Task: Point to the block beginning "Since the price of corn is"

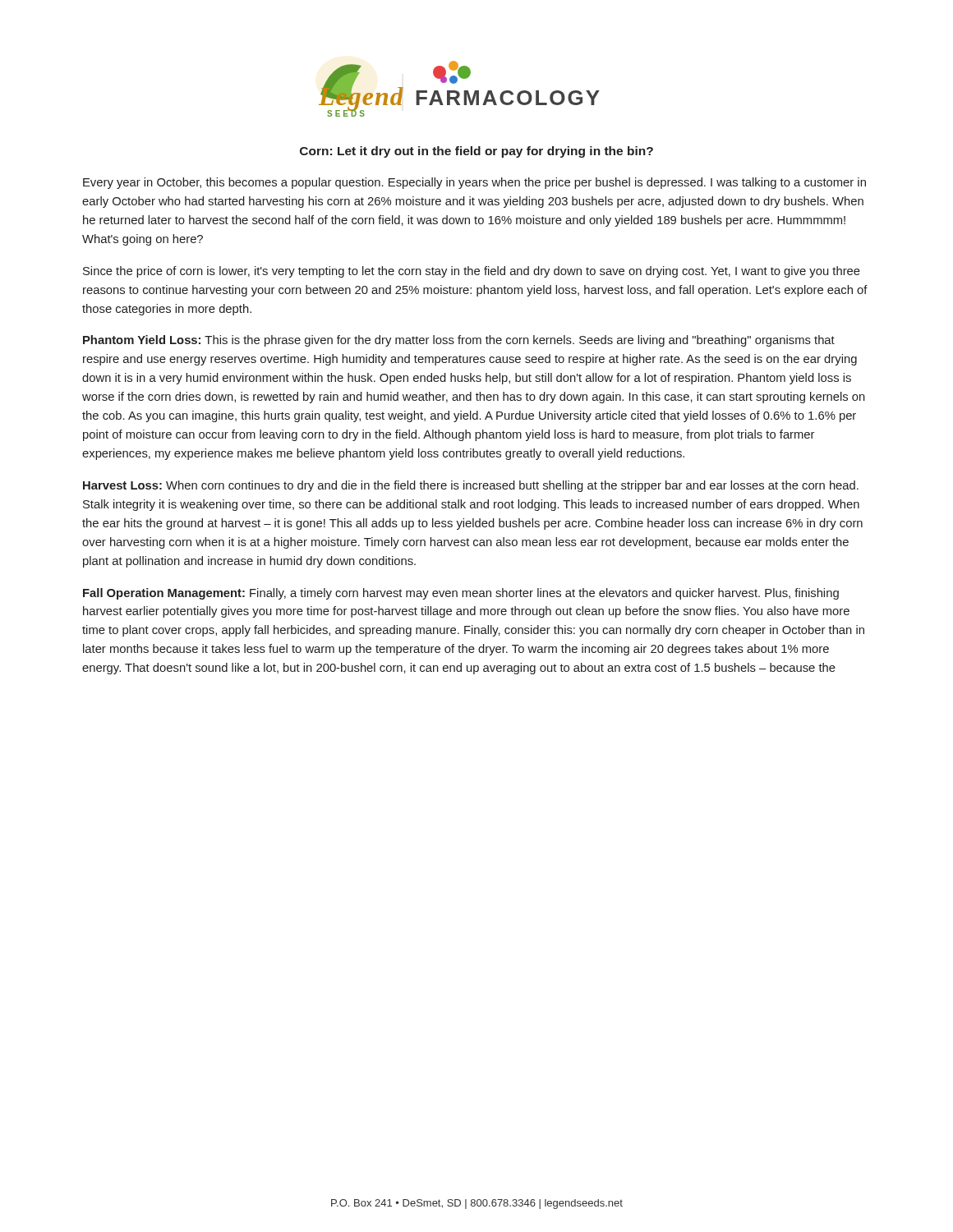Action: coord(476,290)
